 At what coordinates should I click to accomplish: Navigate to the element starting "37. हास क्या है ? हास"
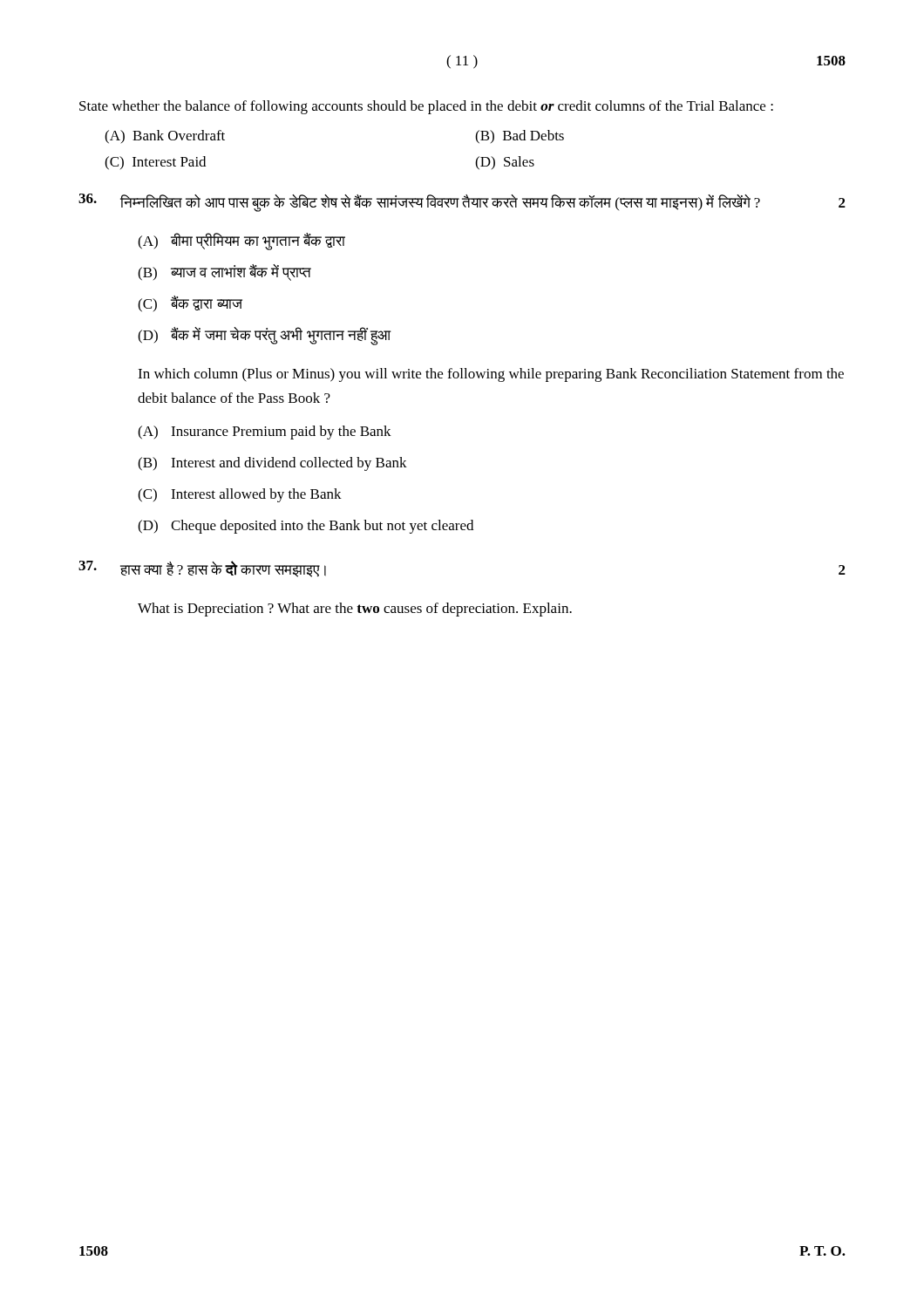point(217,569)
